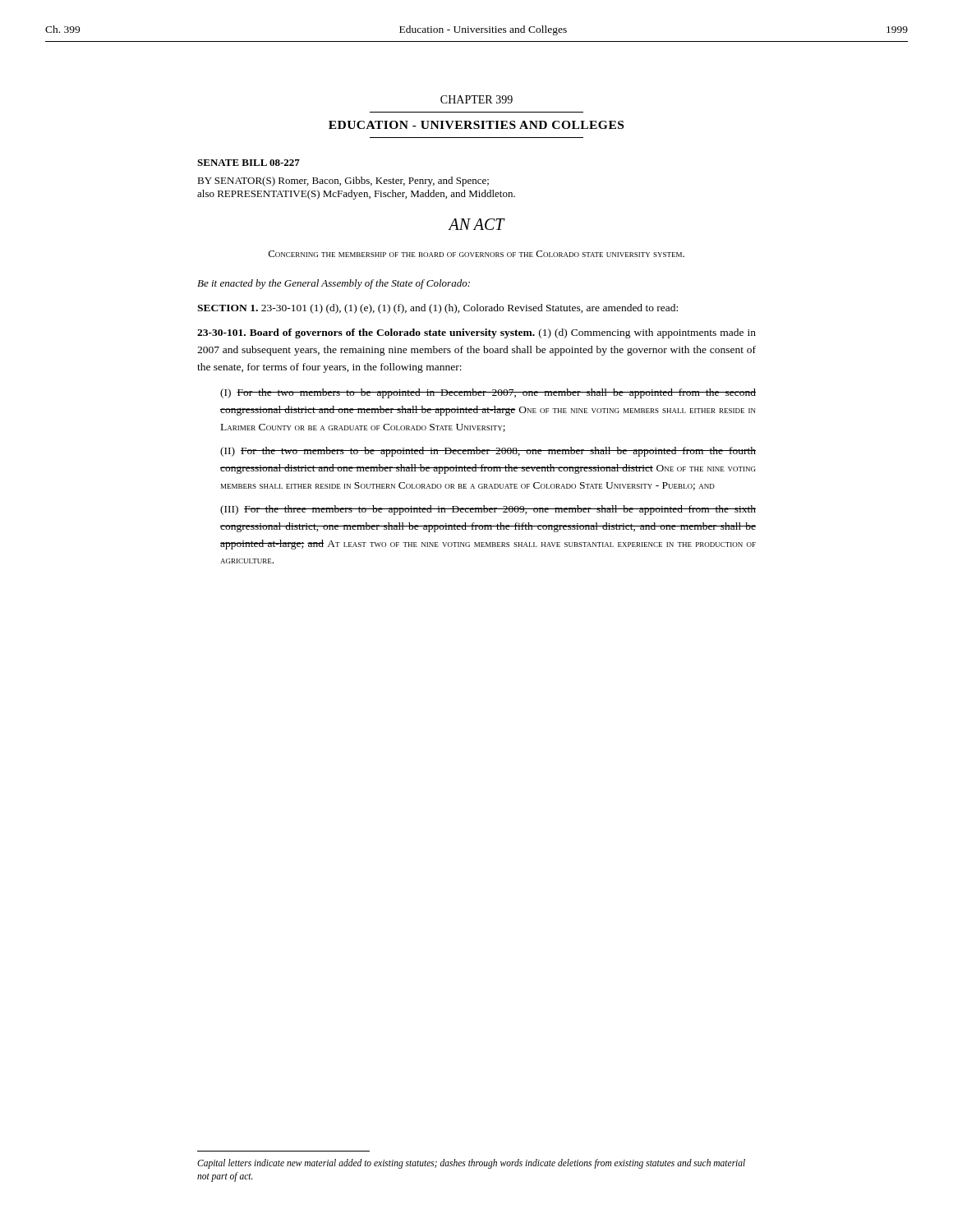Image resolution: width=953 pixels, height=1232 pixels.
Task: Where does it say "CHAPTER 399"?
Action: pos(476,100)
